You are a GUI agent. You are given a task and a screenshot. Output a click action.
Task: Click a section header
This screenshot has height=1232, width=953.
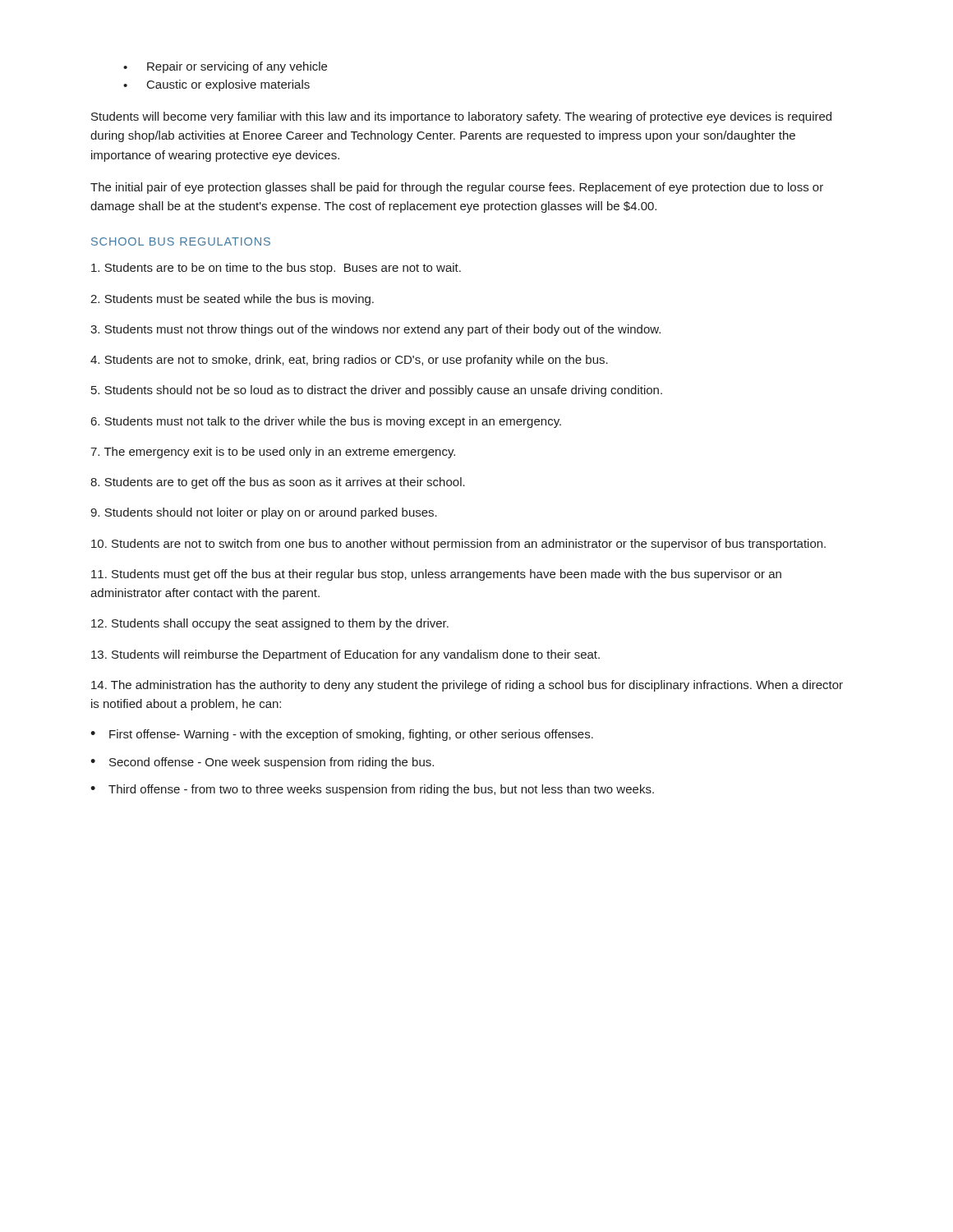coord(181,242)
